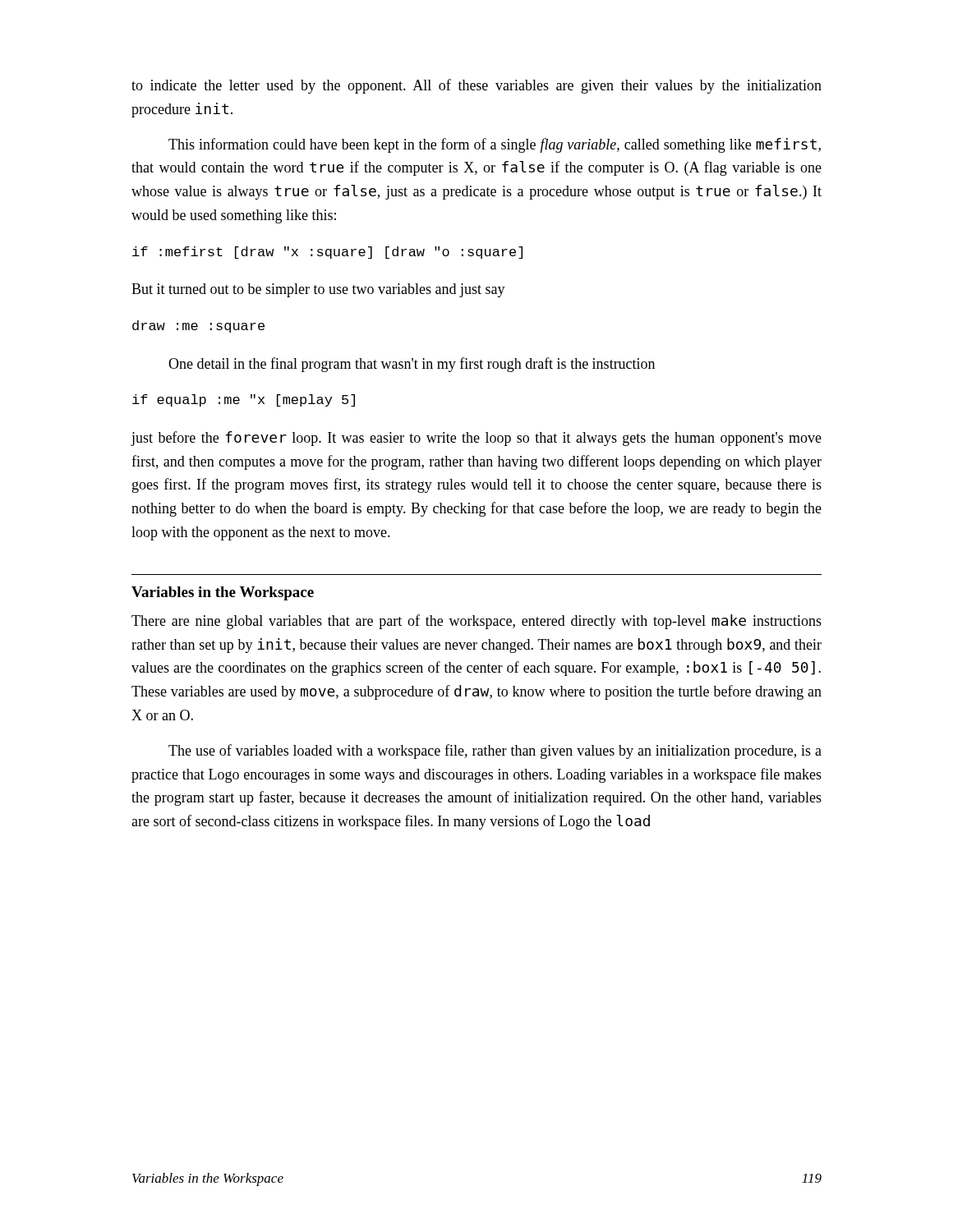Select the text block containing "But it turned out to be simpler"
The image size is (953, 1232).
(x=318, y=289)
